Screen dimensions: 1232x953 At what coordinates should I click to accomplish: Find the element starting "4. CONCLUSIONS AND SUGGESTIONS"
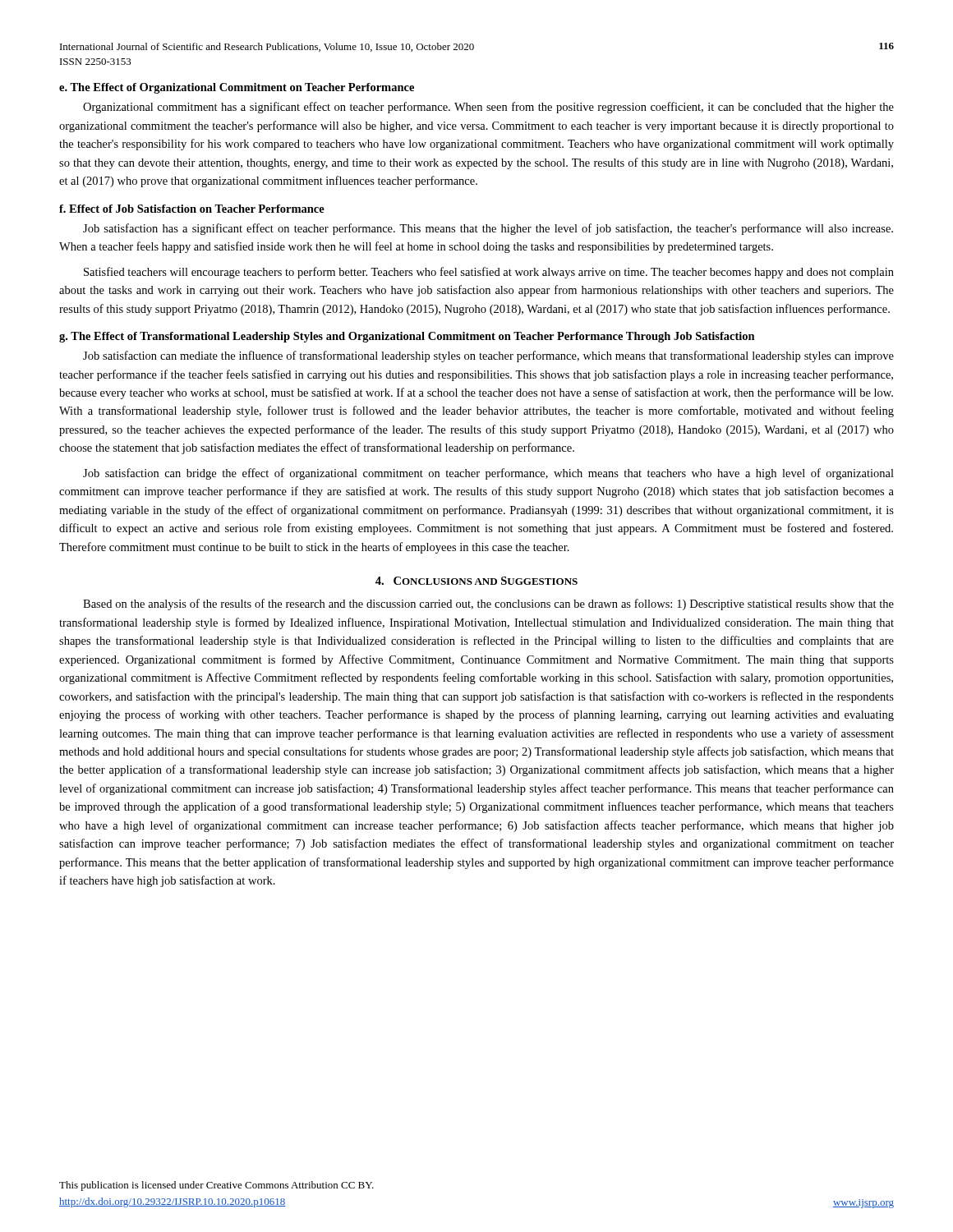476,581
